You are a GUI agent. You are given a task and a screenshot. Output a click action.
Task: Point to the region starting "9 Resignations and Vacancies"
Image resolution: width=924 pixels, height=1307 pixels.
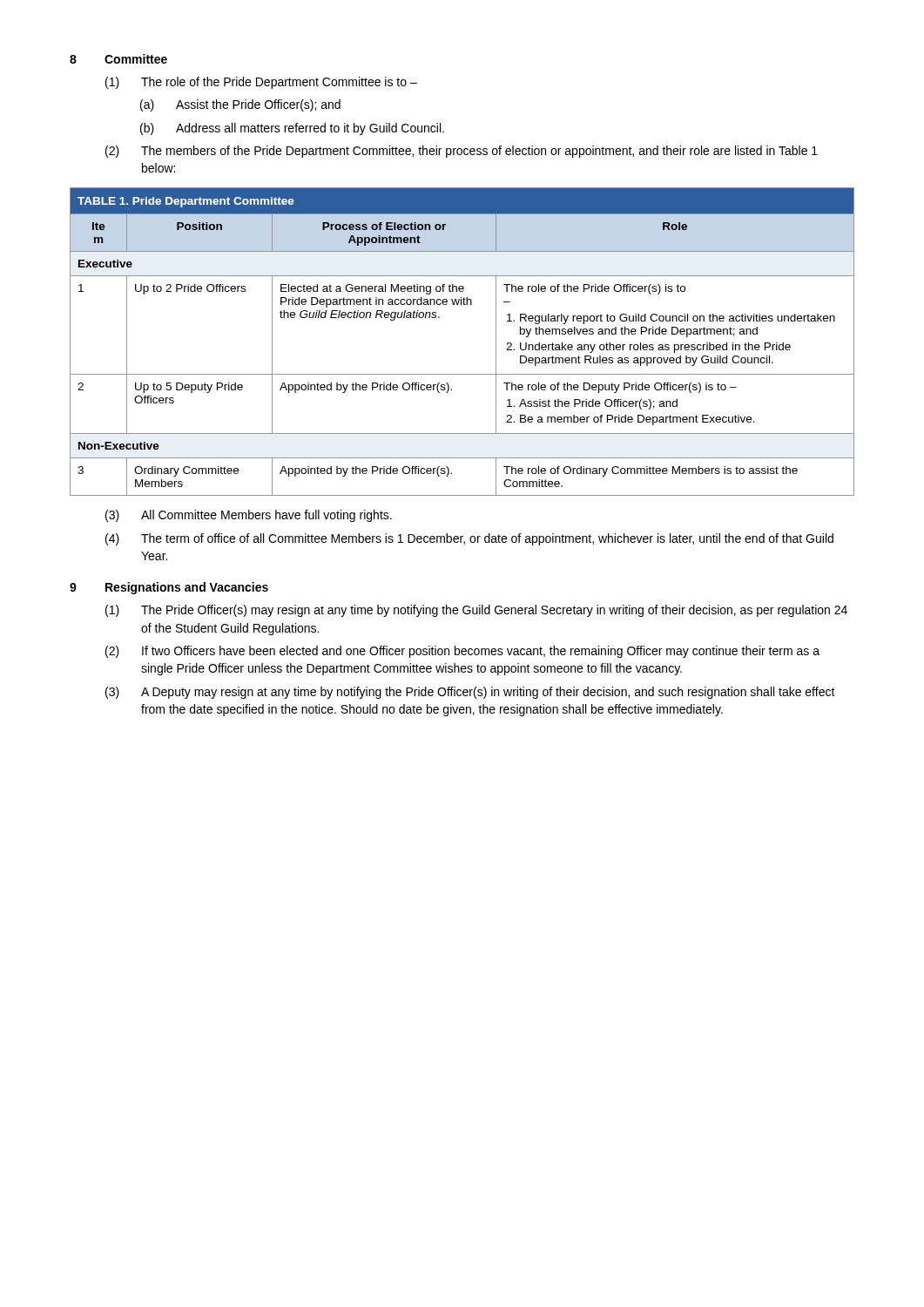pos(169,588)
